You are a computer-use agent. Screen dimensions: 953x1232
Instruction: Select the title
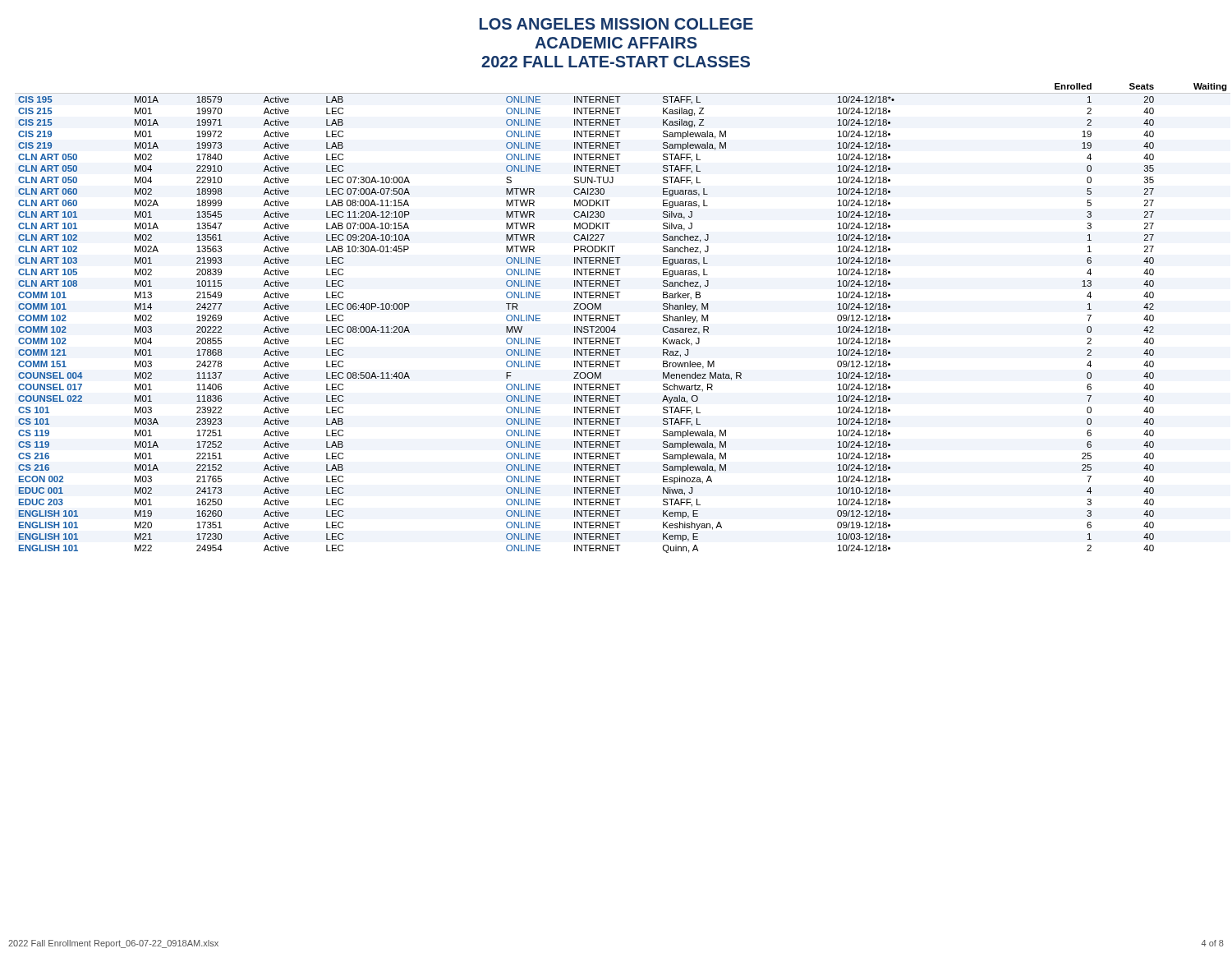point(616,43)
